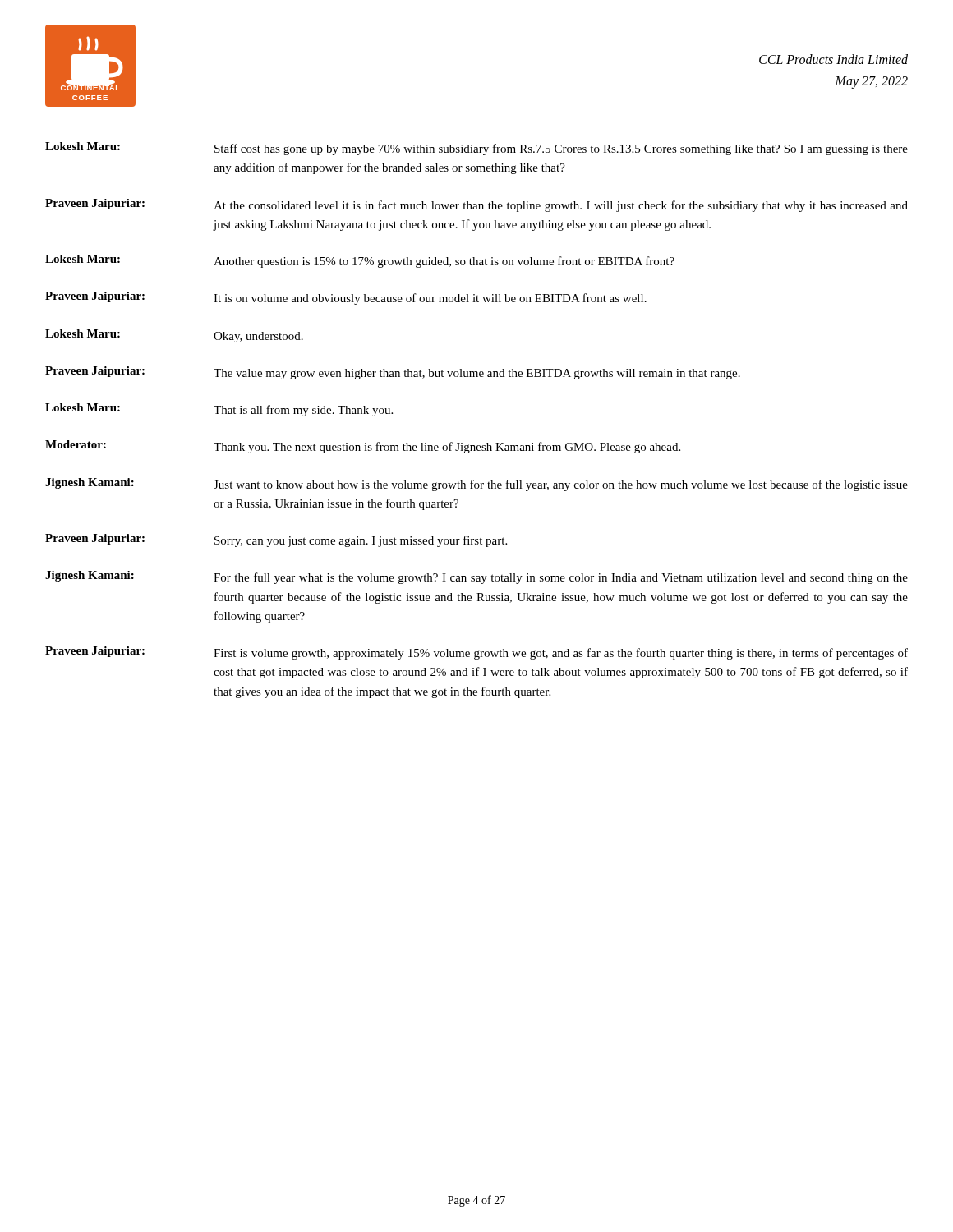The image size is (953, 1232).
Task: Navigate to the passage starting "Praveen Jaipuriar: Sorry, can you just come"
Action: (x=476, y=541)
